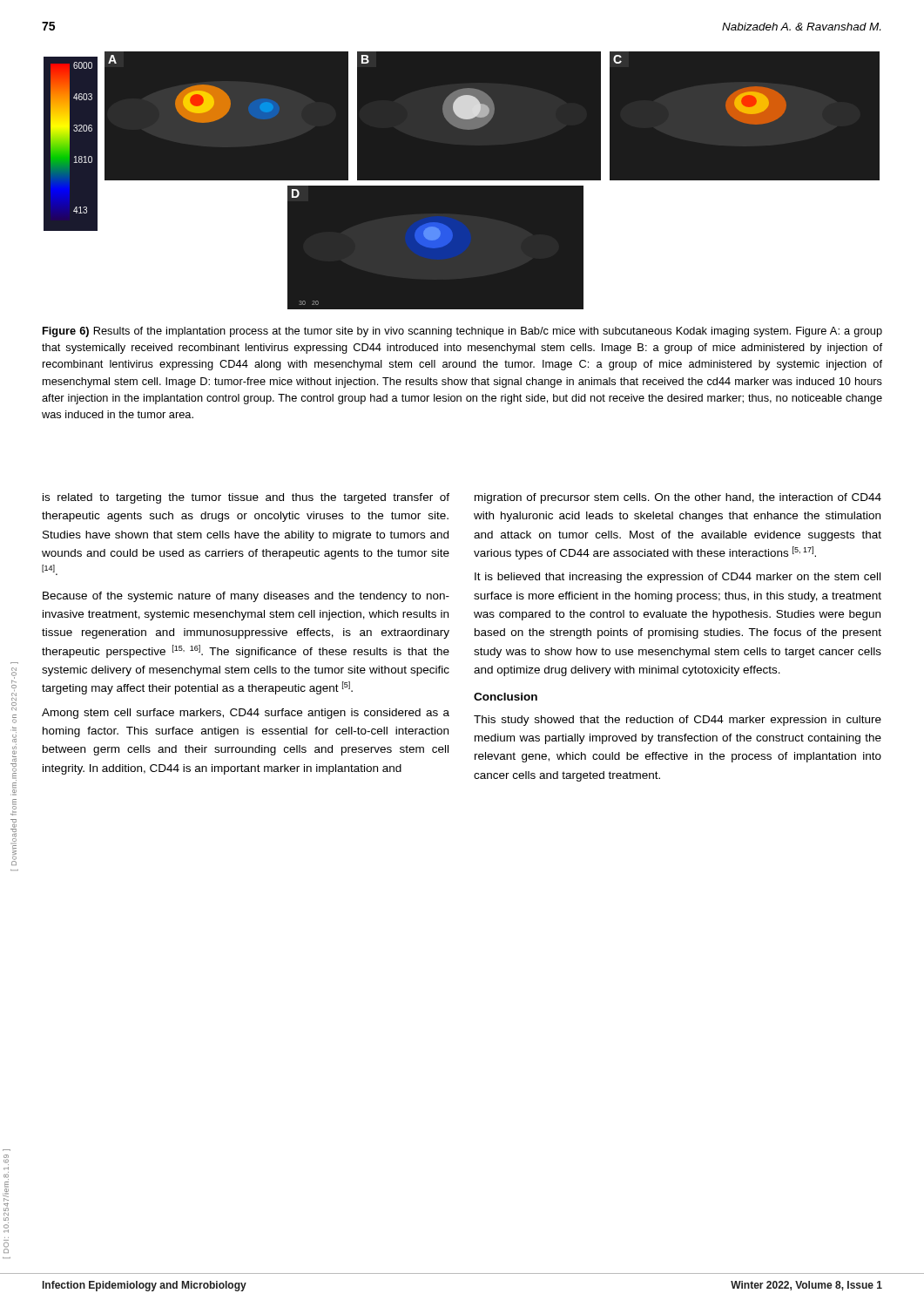Find the photo
The width and height of the screenshot is (924, 1307).
coord(462,181)
